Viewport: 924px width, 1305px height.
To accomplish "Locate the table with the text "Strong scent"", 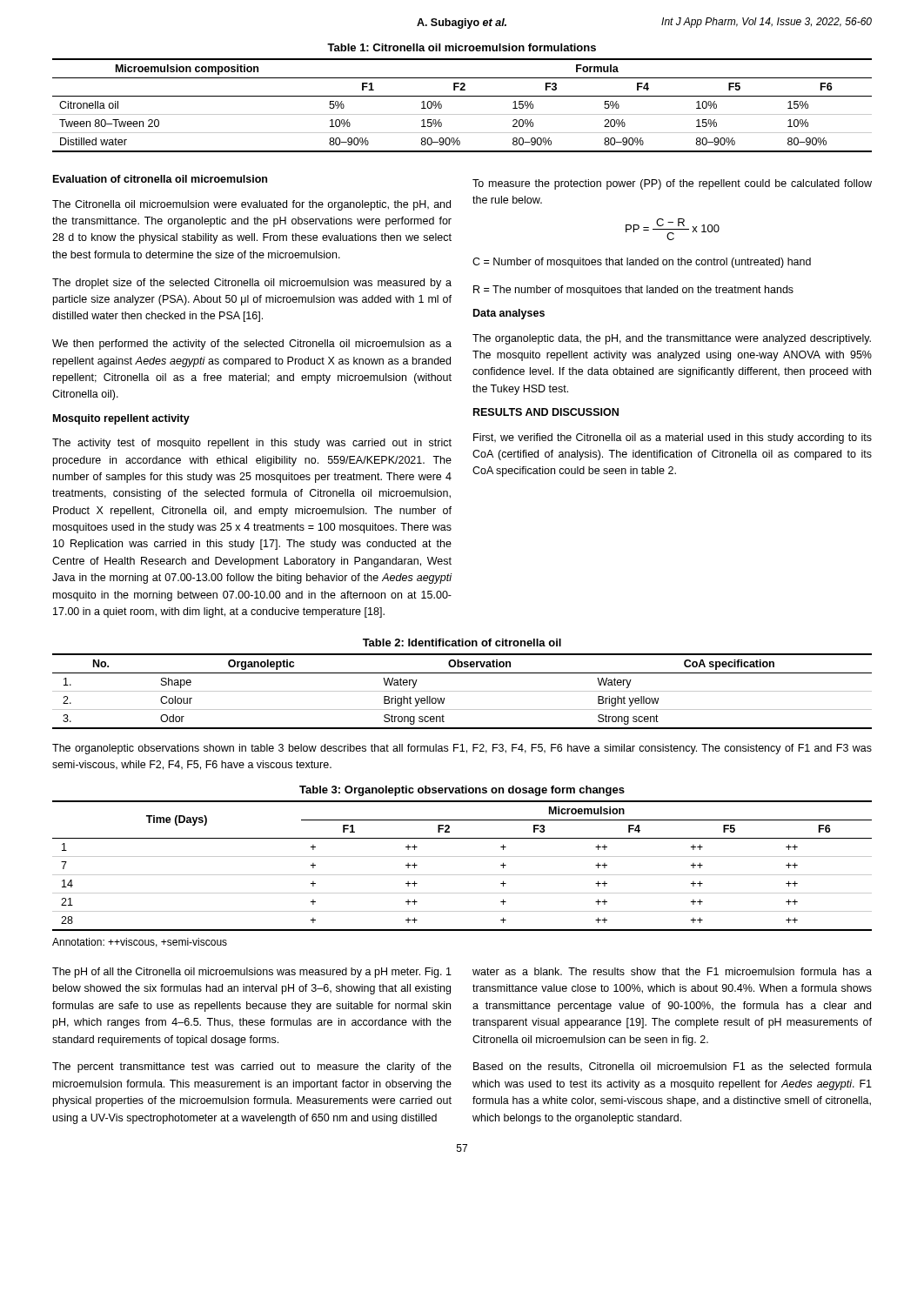I will (462, 691).
